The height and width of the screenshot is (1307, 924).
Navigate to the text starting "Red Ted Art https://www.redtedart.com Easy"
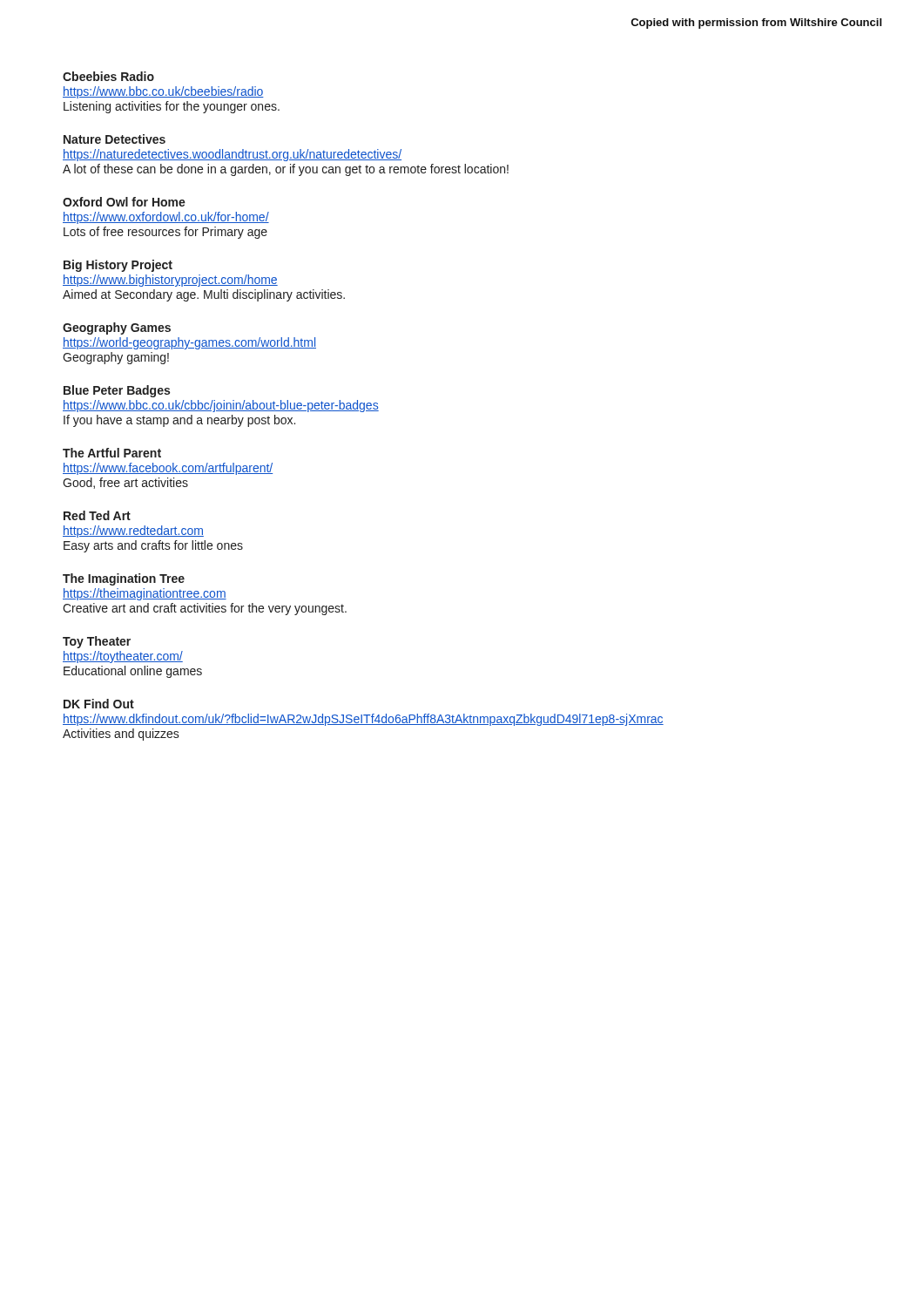pyautogui.click(x=97, y=515)
